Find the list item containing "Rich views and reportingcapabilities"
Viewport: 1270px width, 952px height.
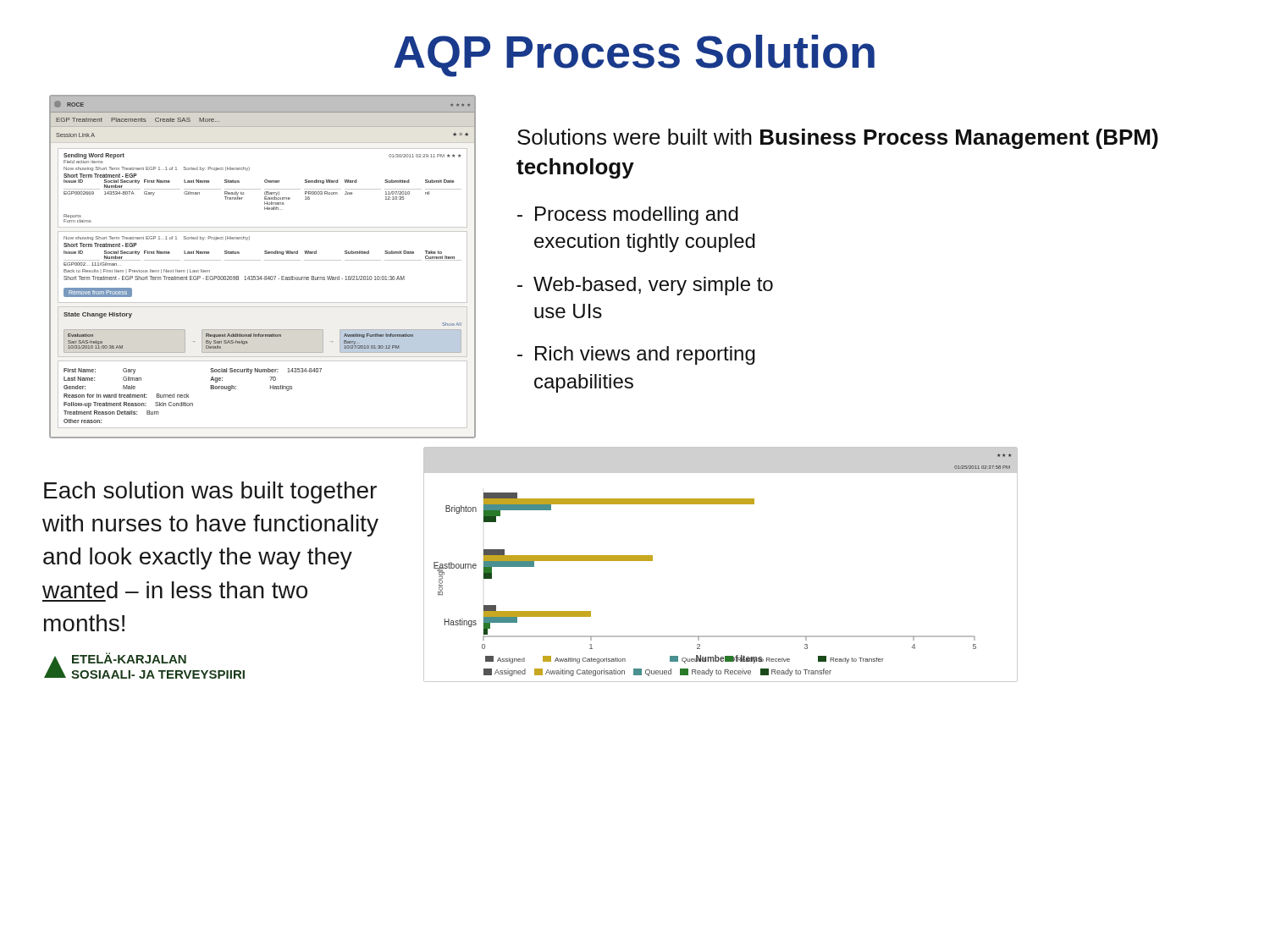[645, 367]
